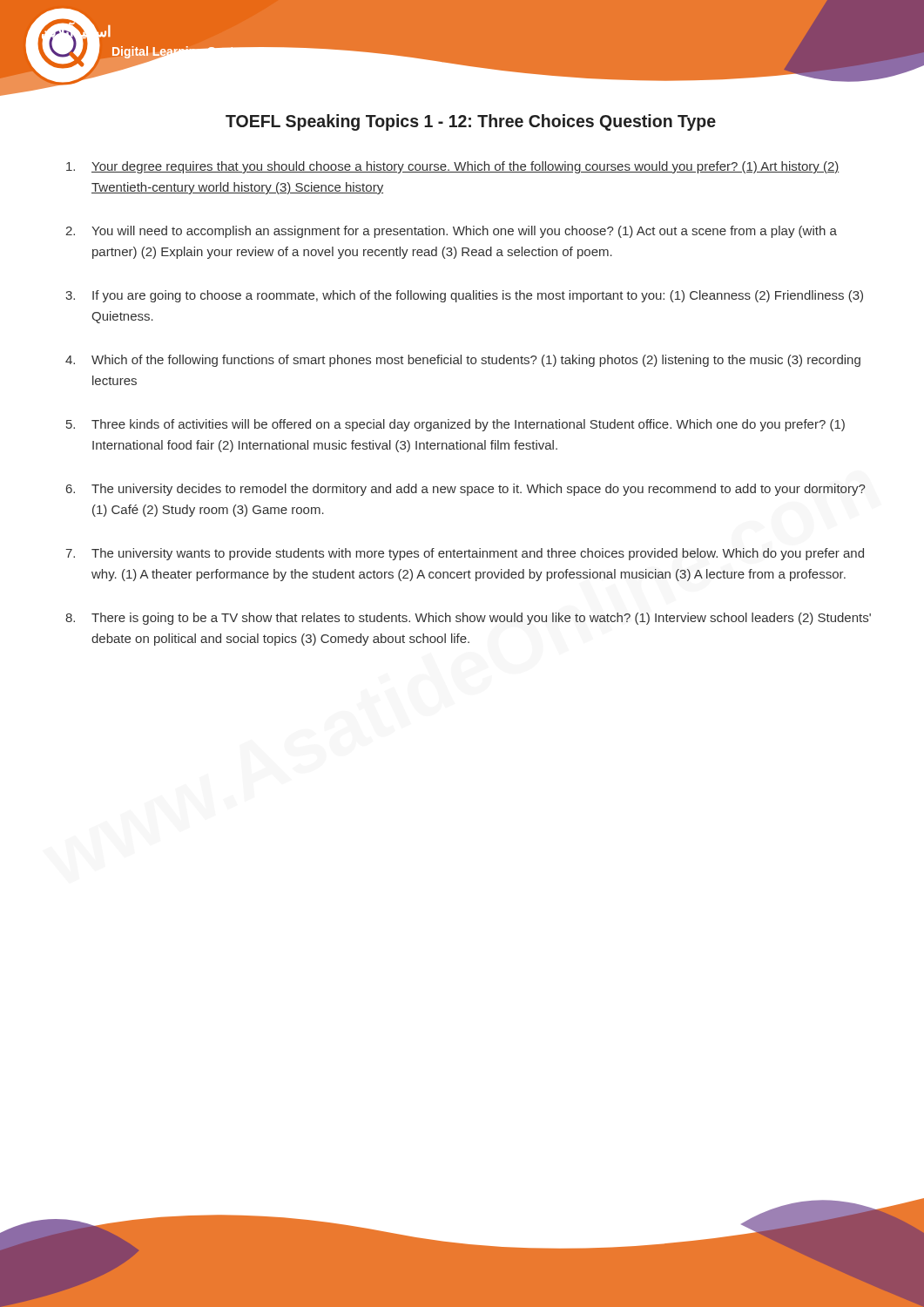Select the title with the text "TOEFL Speaking Topics 1 -"
This screenshot has height=1307, width=924.
click(x=471, y=121)
